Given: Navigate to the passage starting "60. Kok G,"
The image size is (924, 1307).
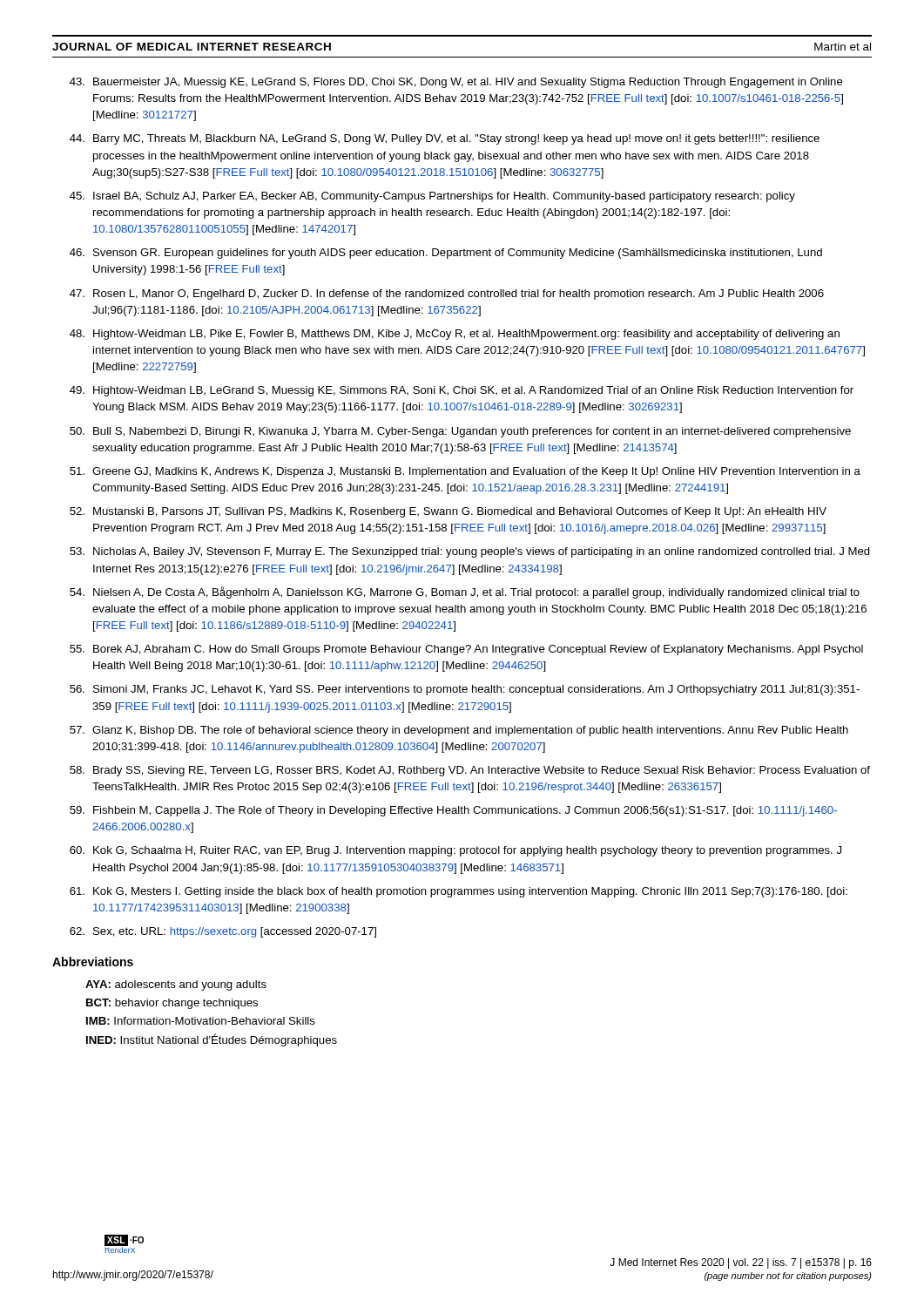Looking at the screenshot, I should pos(462,859).
